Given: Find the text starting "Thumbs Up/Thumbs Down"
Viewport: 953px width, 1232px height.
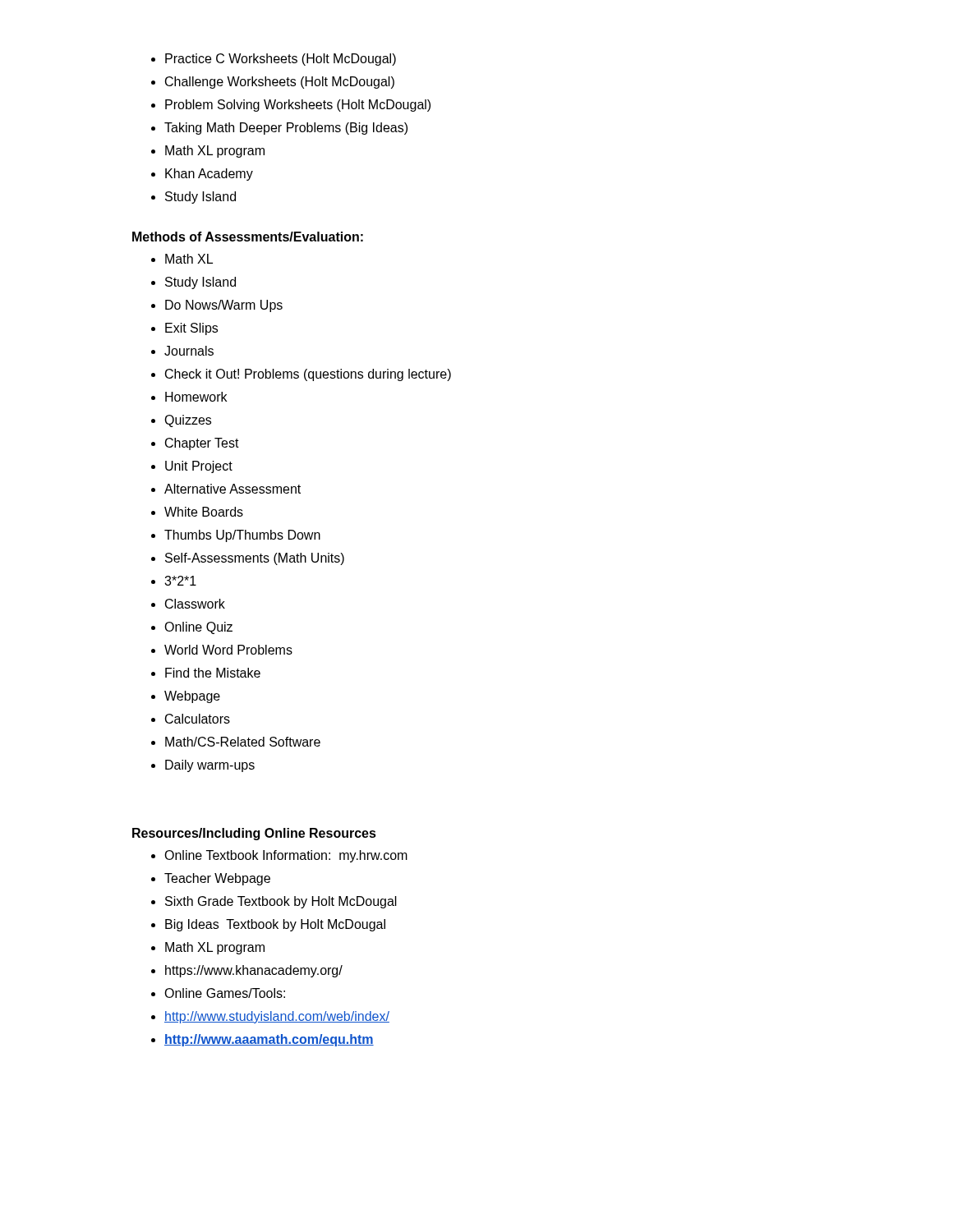Looking at the screenshot, I should 242,536.
